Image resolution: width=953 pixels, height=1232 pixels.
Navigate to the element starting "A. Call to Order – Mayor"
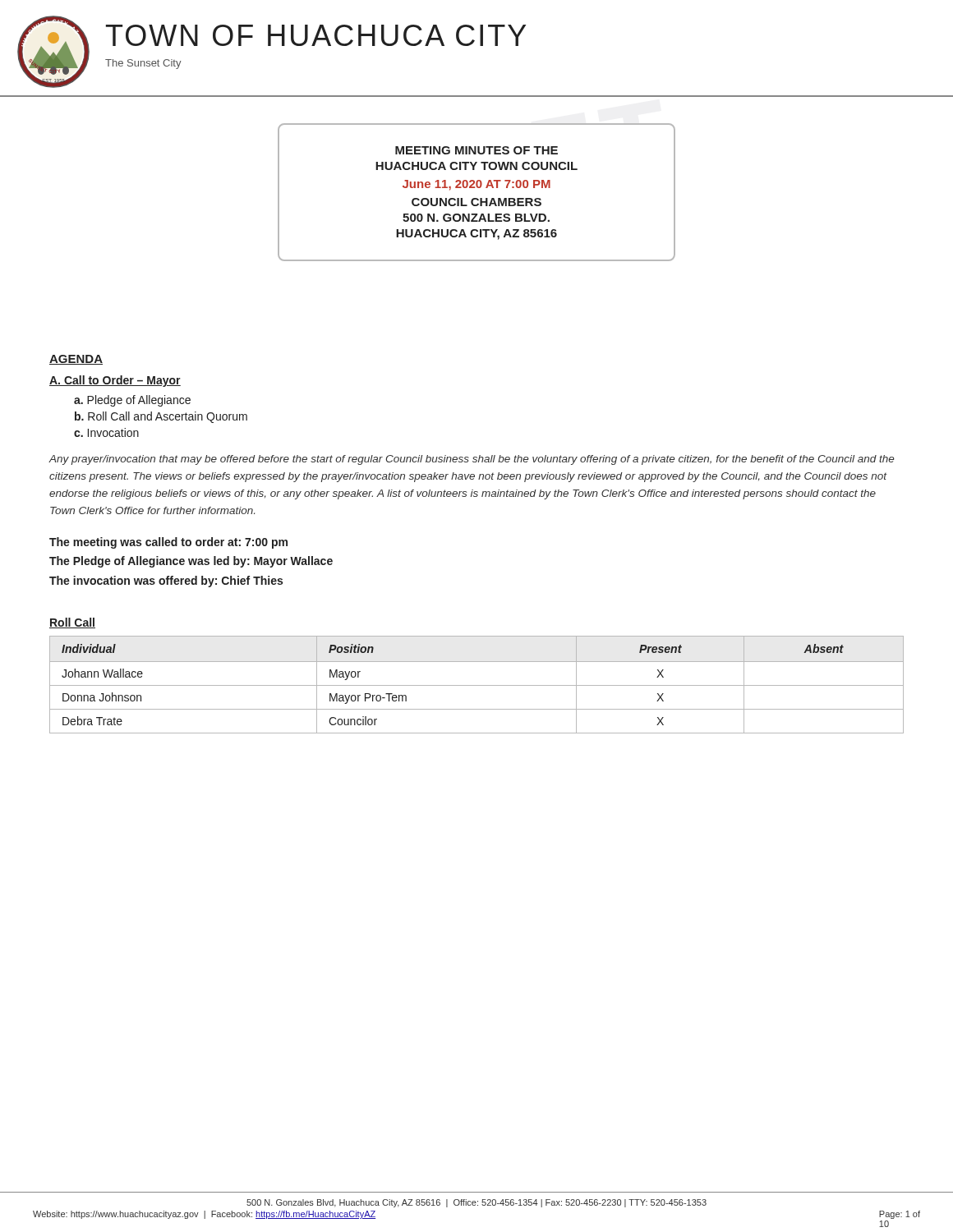click(x=115, y=380)
